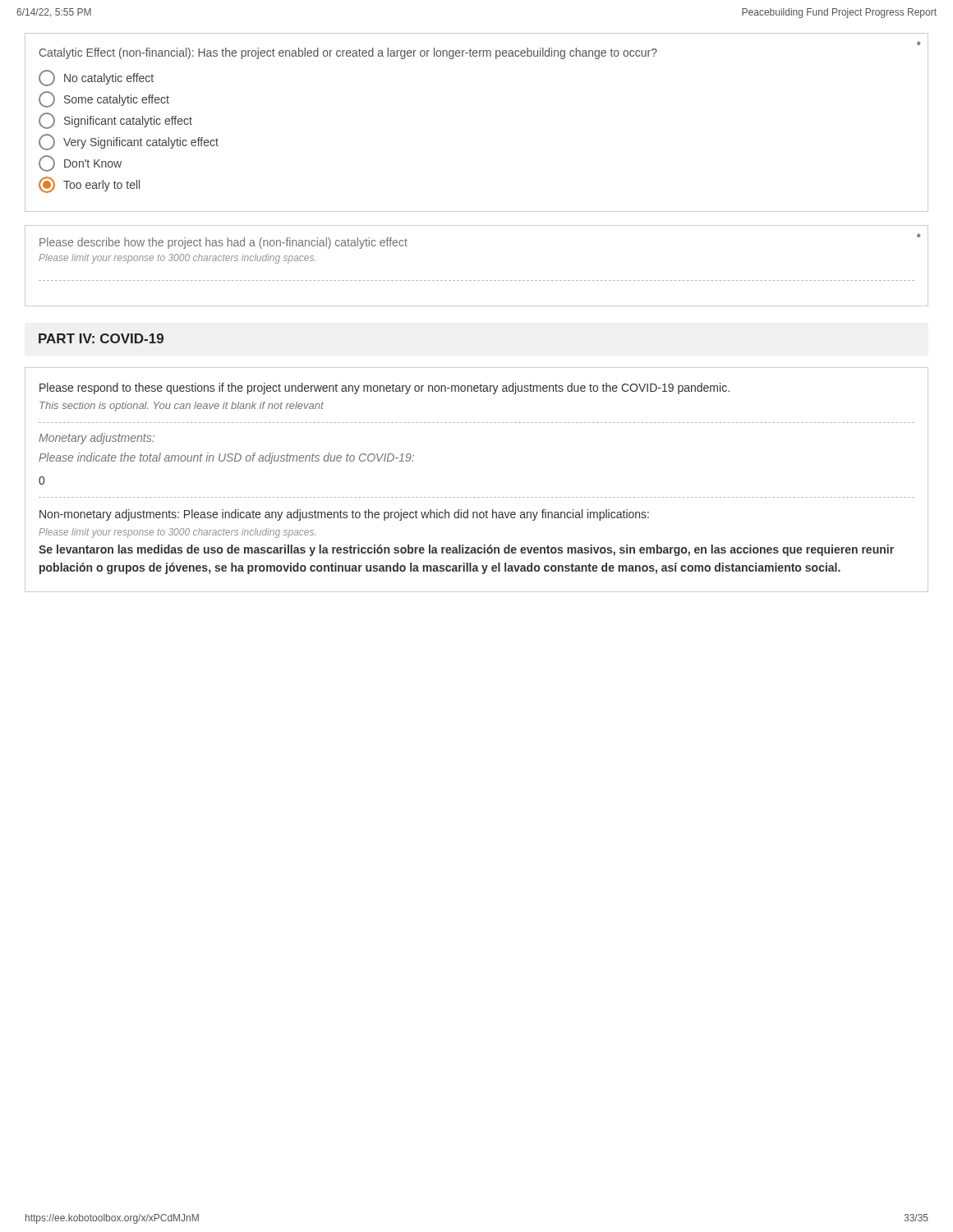Screen dimensions: 1232x953
Task: Find the passage starting "Too early to"
Action: click(x=90, y=184)
